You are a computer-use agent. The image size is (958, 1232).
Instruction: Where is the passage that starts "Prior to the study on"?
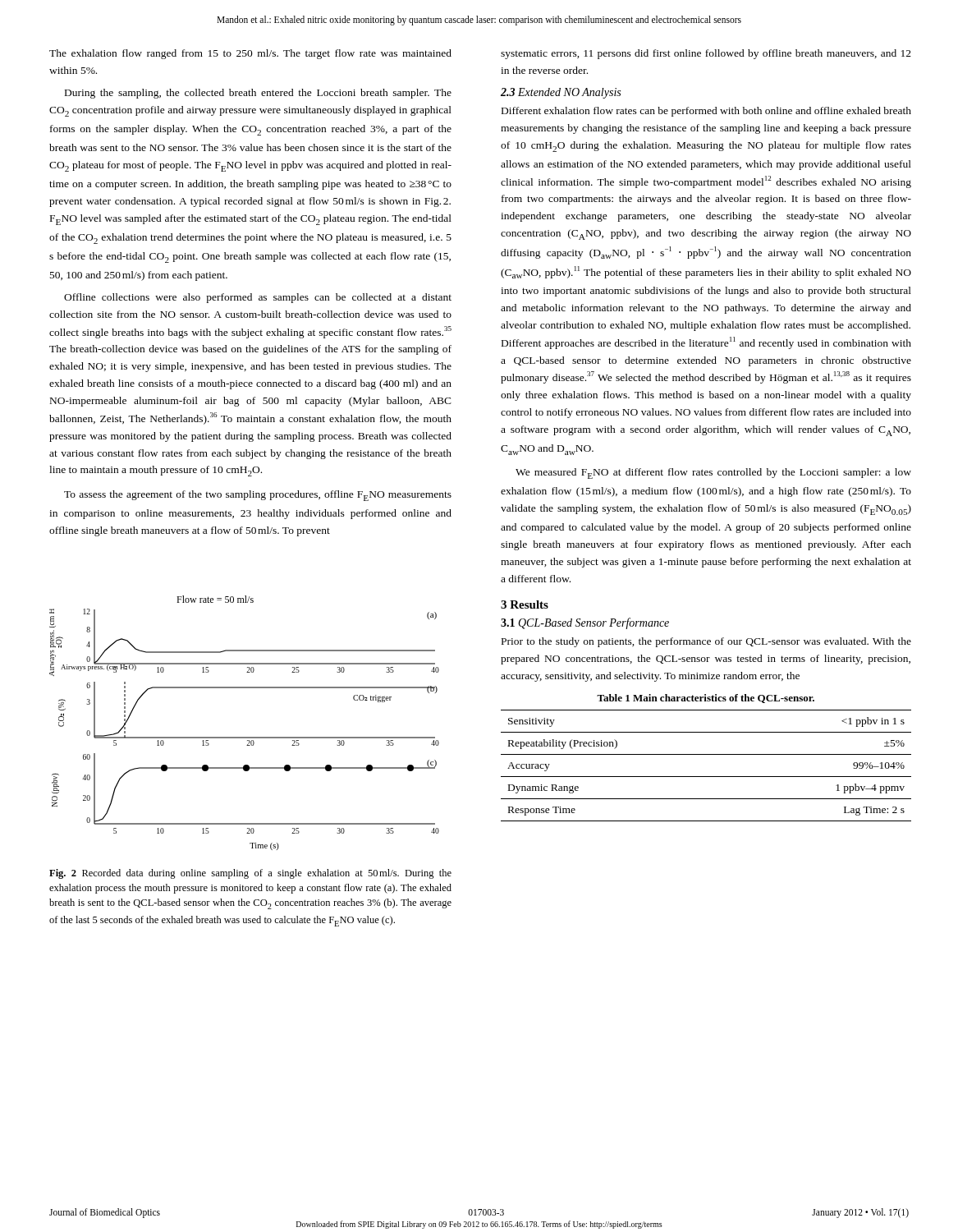pos(706,659)
